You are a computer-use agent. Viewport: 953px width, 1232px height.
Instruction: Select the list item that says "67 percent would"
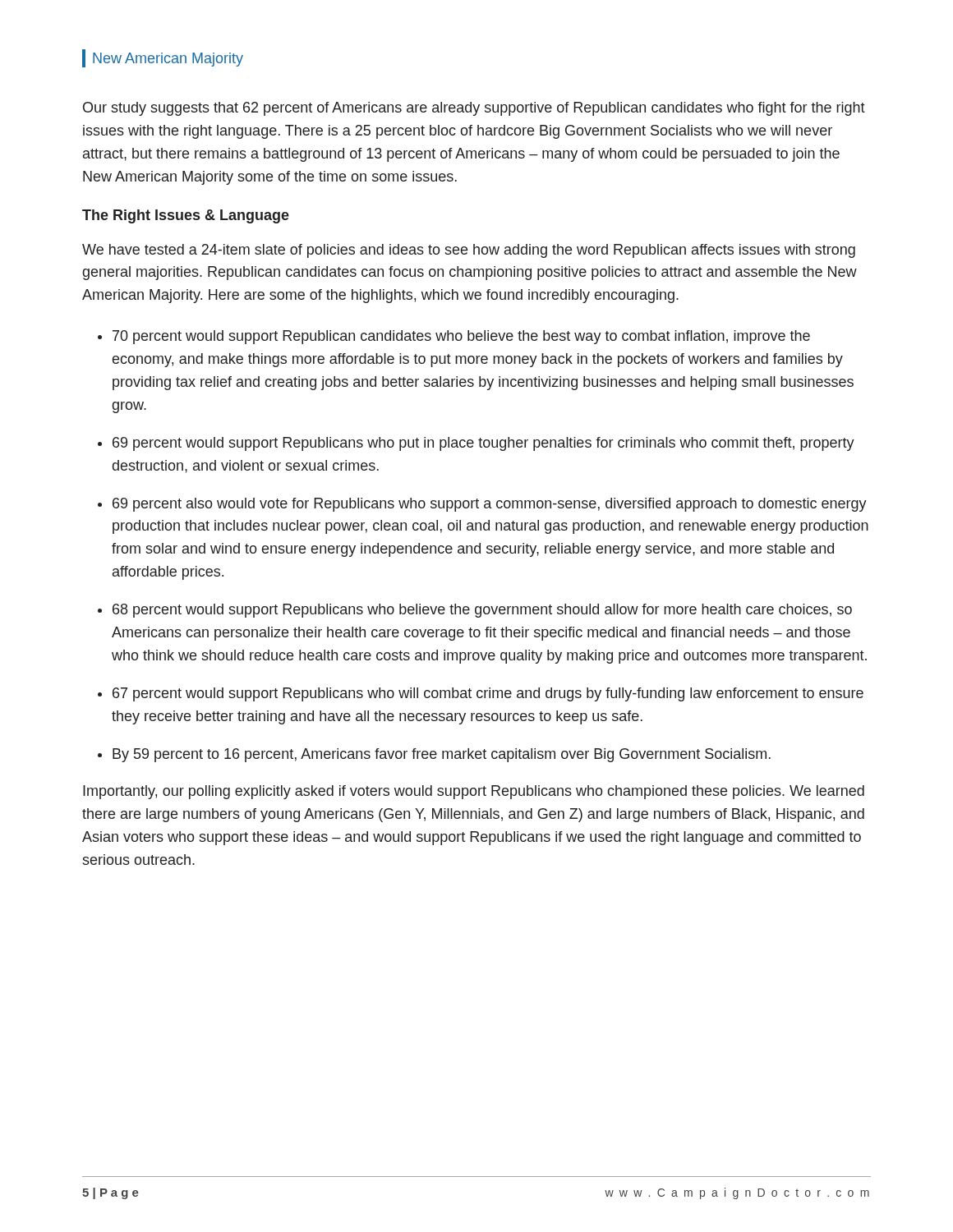[488, 705]
